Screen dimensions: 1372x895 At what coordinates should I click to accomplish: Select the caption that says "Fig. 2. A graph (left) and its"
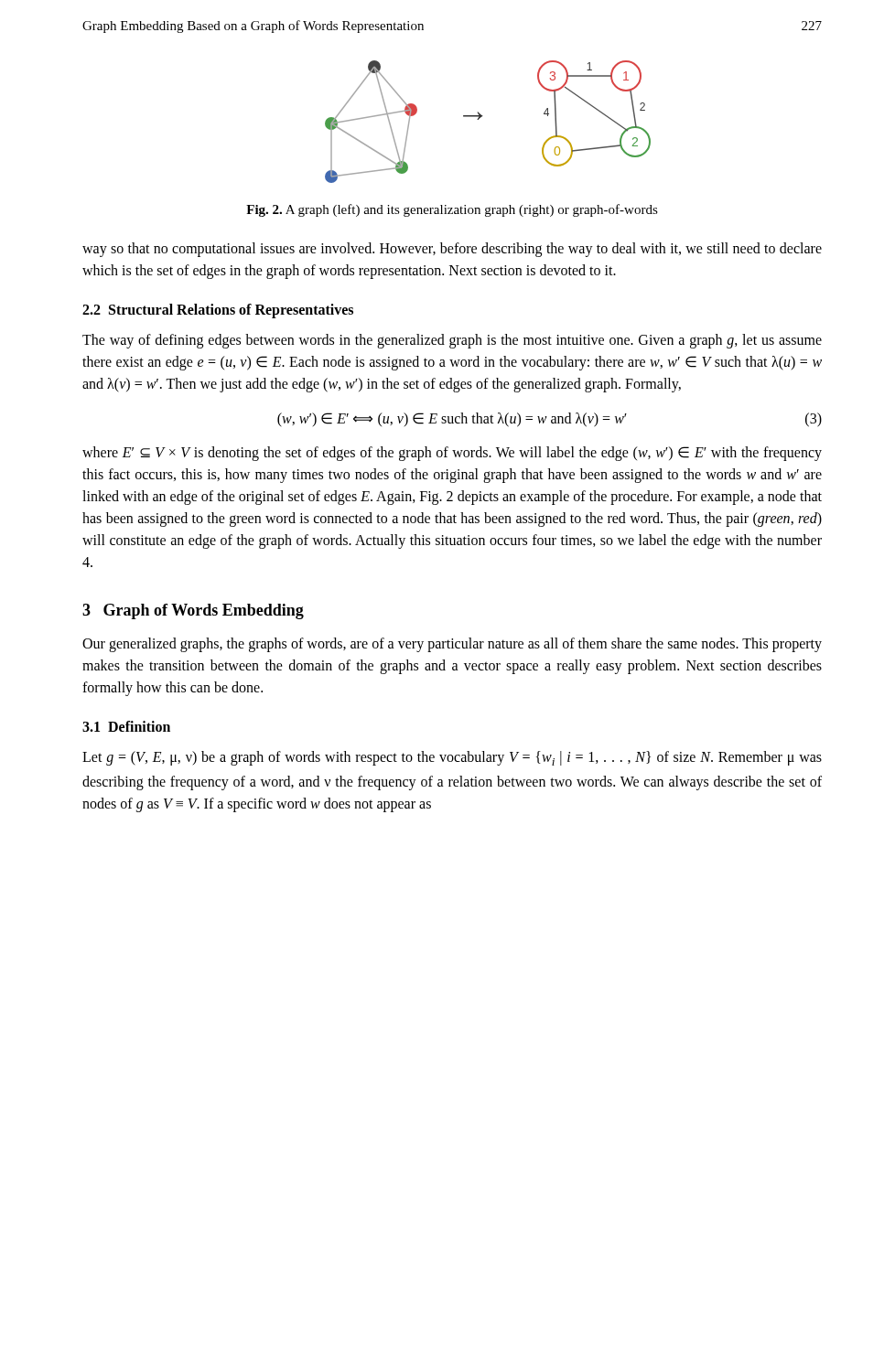coord(452,209)
